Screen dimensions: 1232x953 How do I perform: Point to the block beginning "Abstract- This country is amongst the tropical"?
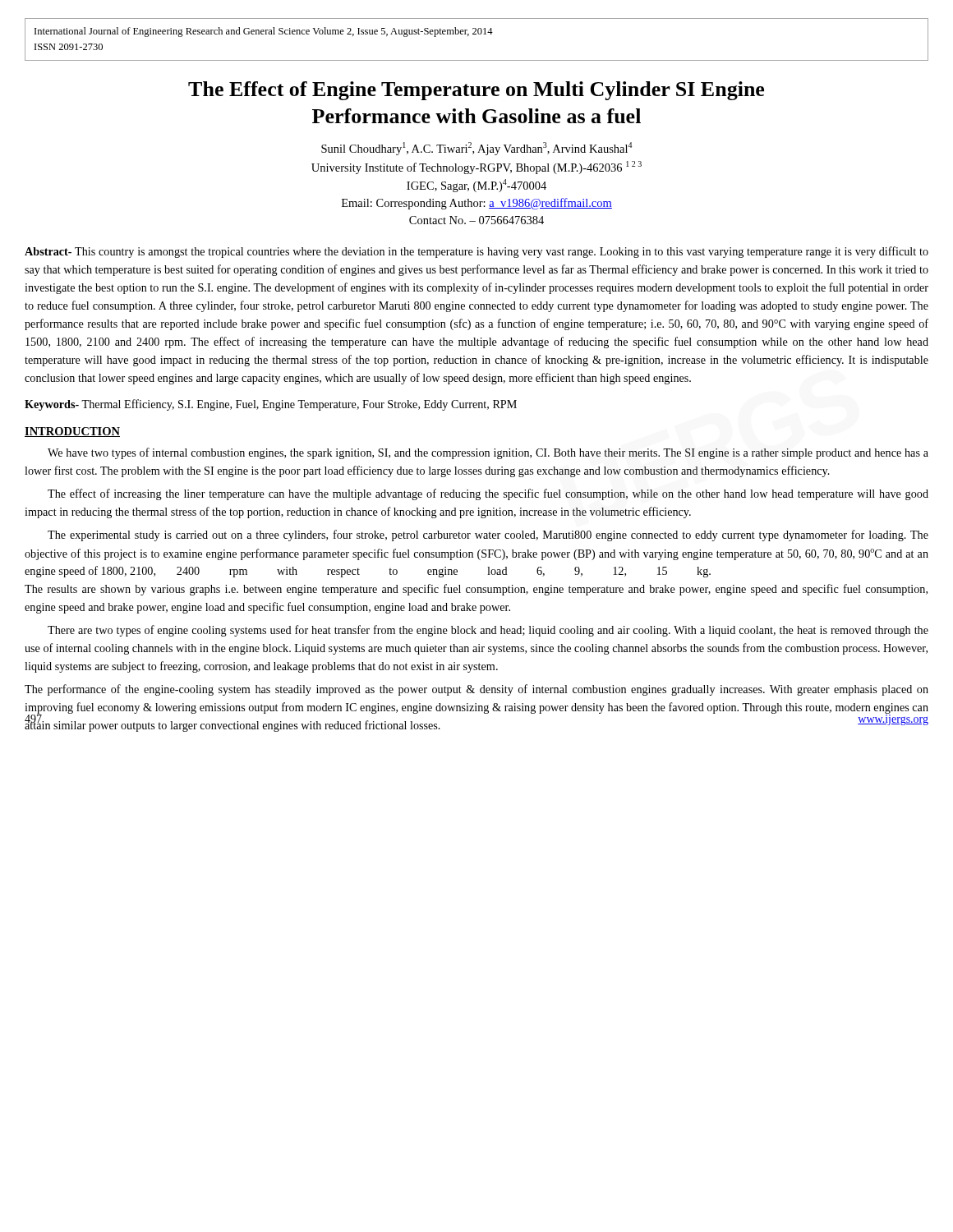(x=476, y=314)
